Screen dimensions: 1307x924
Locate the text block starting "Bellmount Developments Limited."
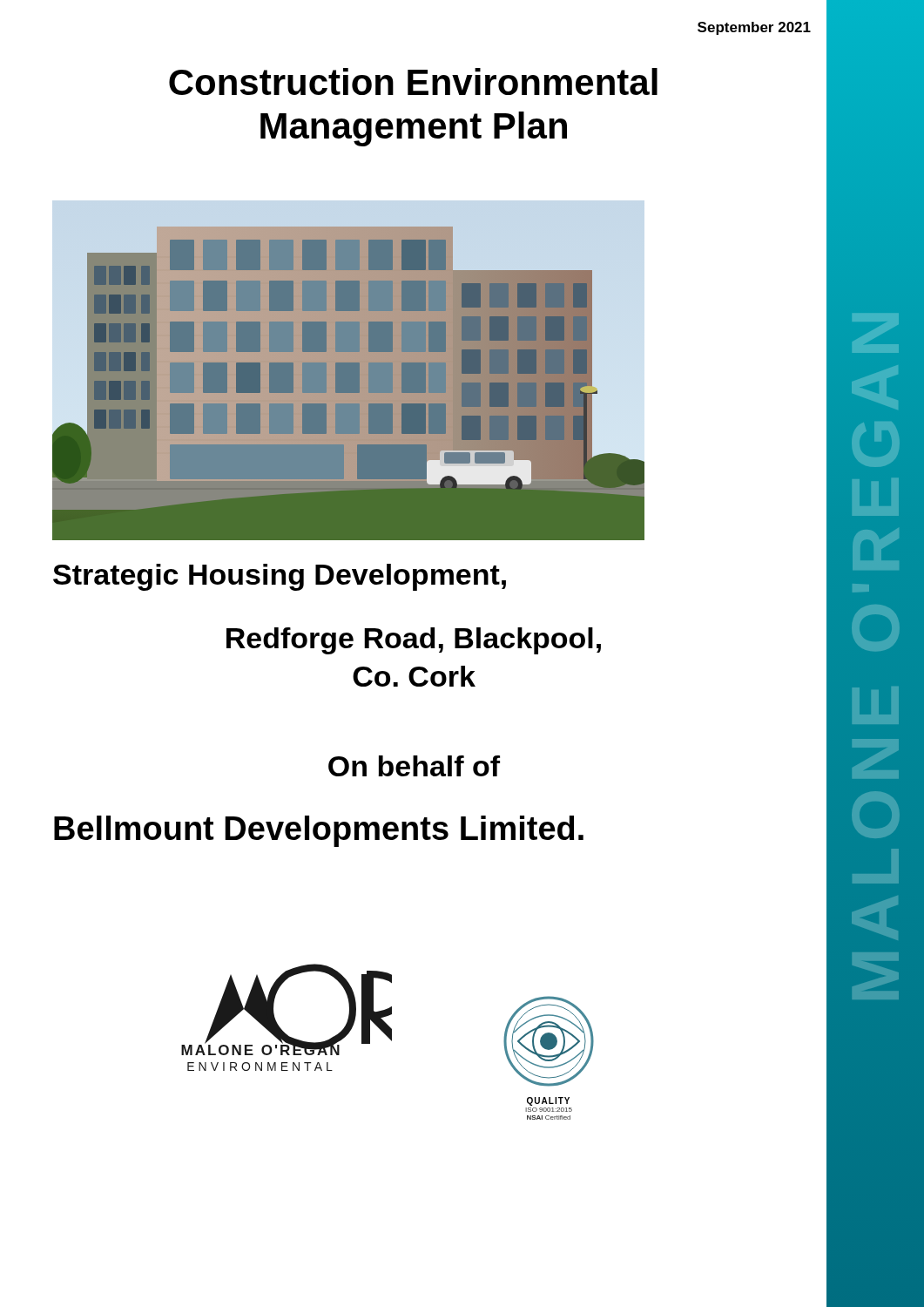pyautogui.click(x=414, y=829)
